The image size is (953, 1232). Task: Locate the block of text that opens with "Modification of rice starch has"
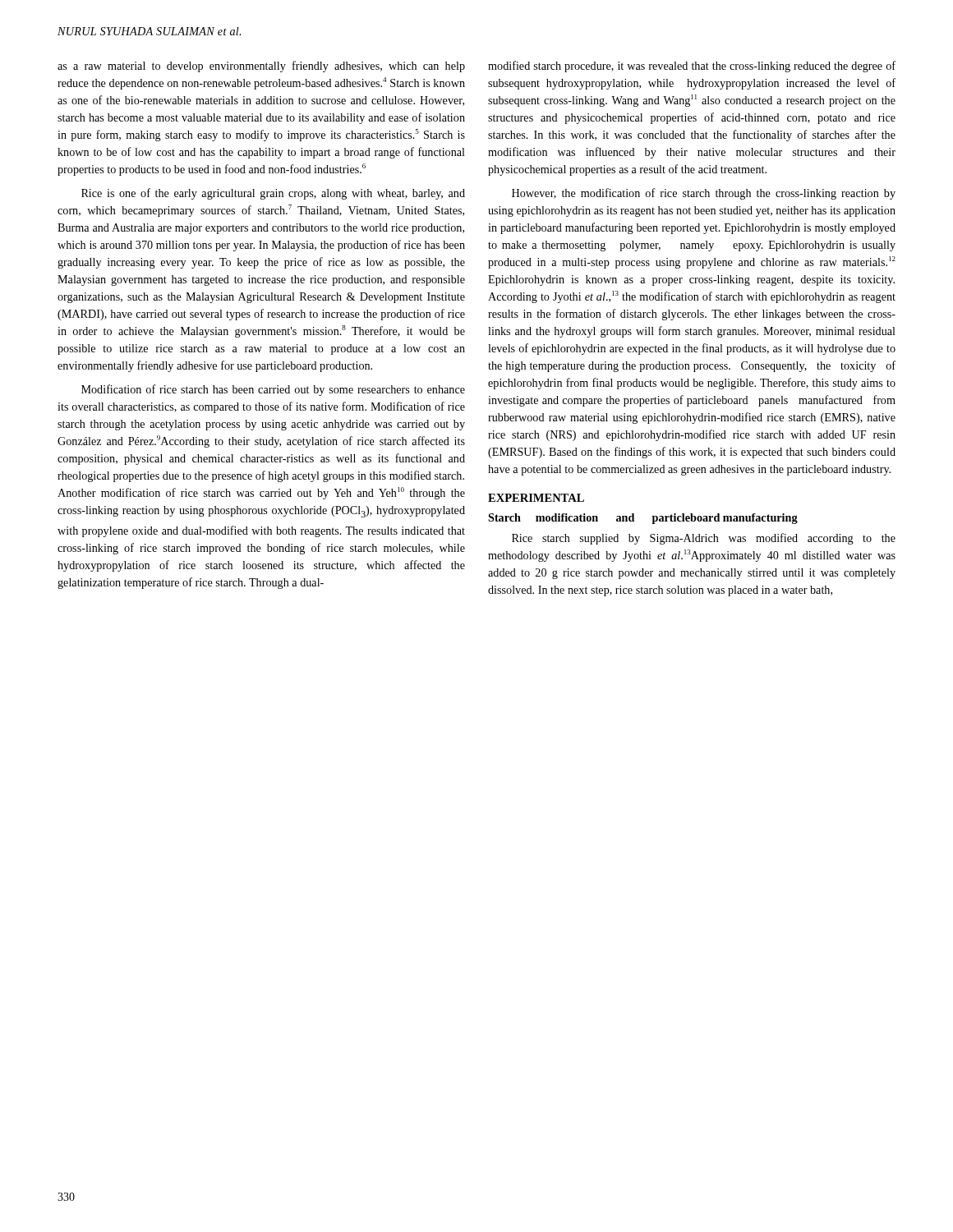(261, 486)
